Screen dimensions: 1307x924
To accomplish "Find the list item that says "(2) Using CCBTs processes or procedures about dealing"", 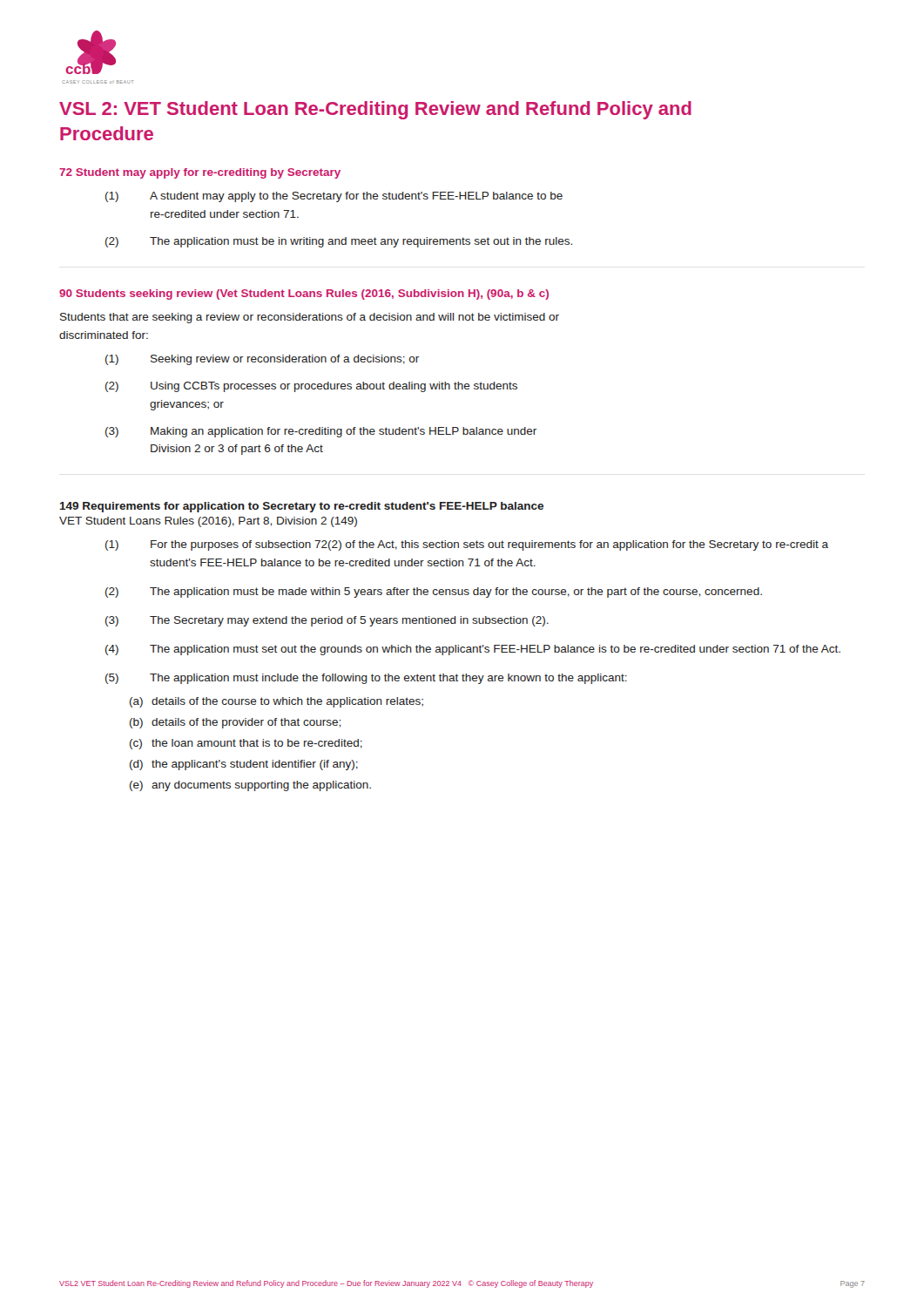I will click(x=462, y=395).
